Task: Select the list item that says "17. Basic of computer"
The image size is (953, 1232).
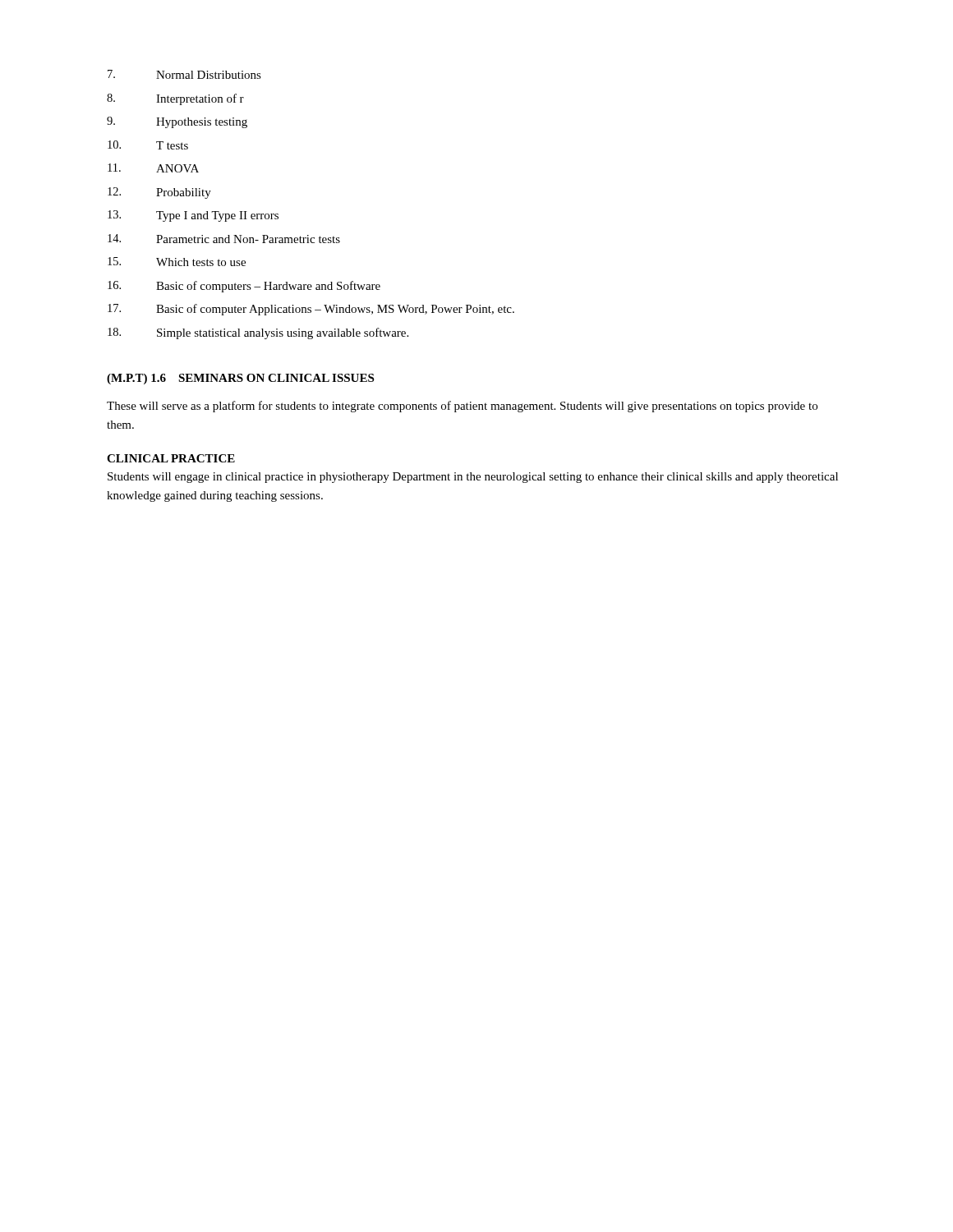Action: [x=476, y=309]
